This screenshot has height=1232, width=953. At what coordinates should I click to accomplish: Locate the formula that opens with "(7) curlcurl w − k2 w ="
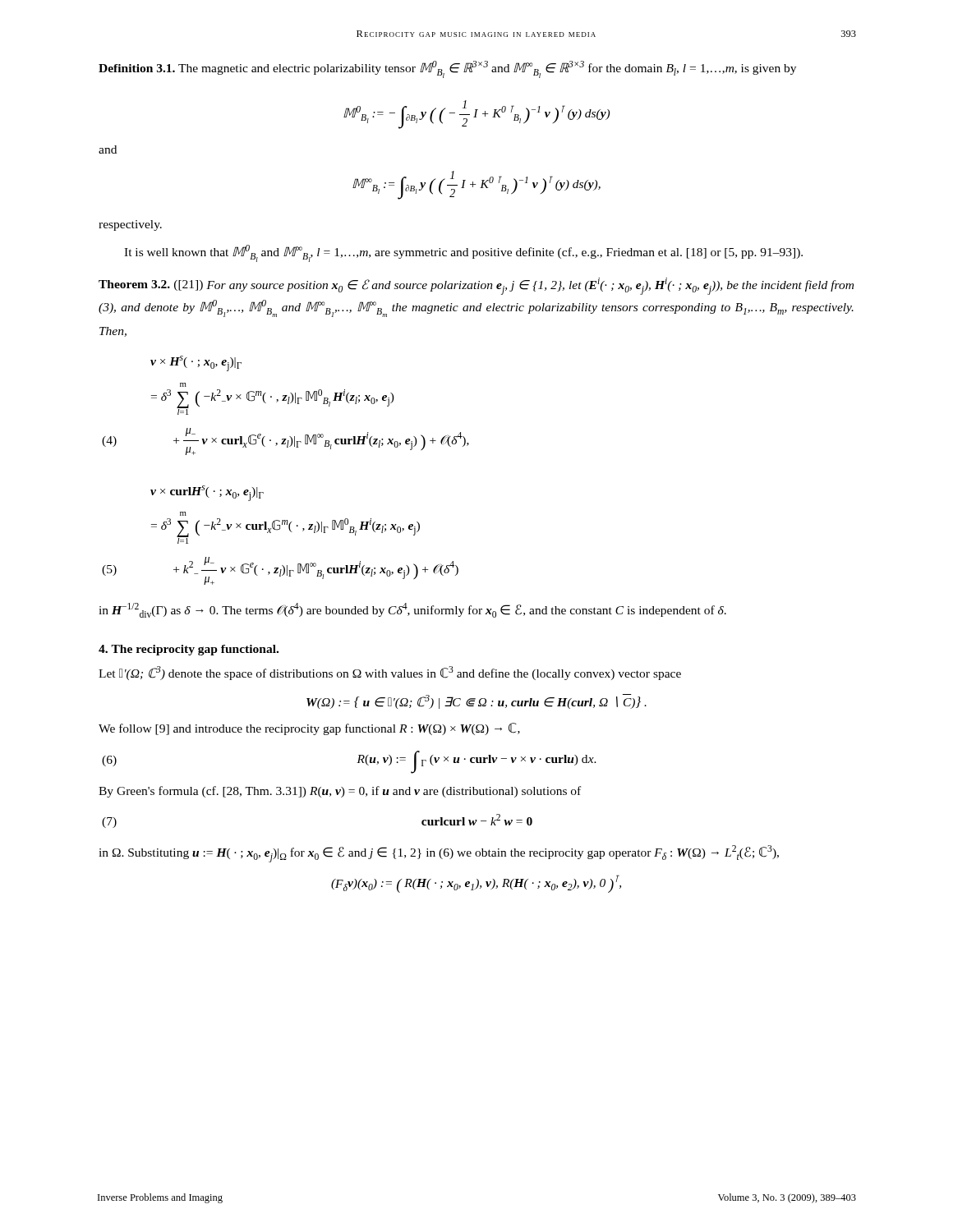476,821
